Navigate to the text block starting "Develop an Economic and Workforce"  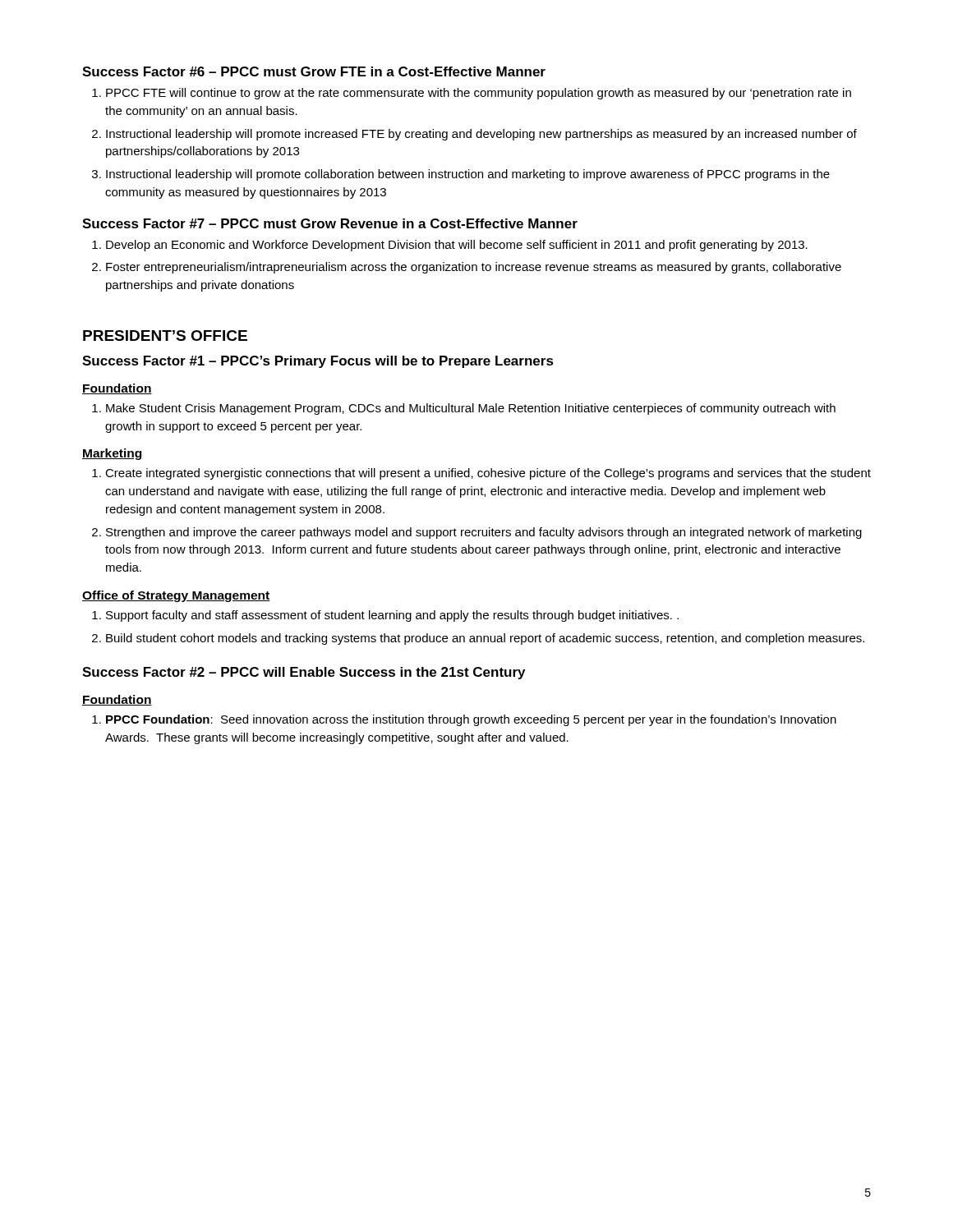[x=457, y=244]
